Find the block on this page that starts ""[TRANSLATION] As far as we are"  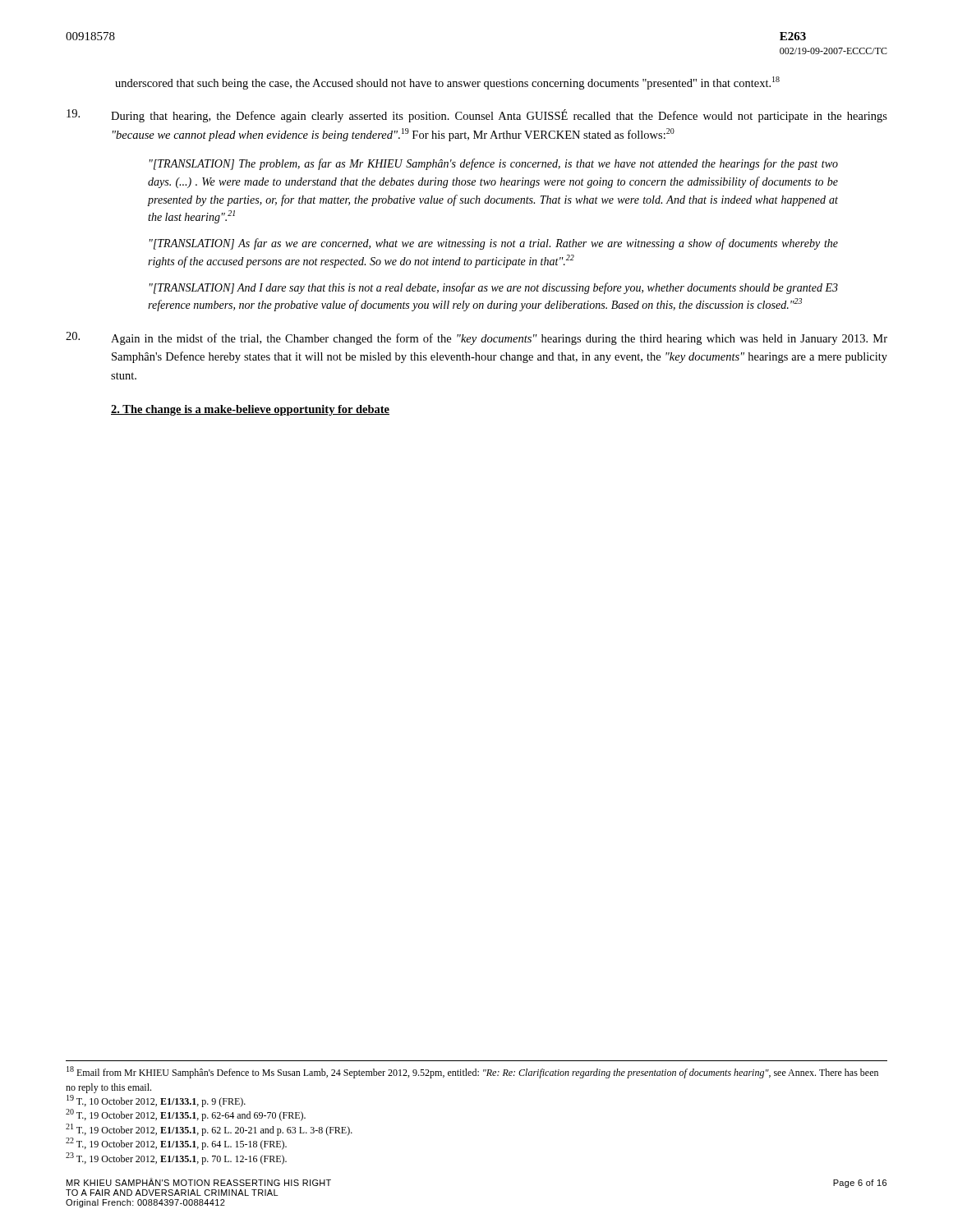[x=493, y=253]
